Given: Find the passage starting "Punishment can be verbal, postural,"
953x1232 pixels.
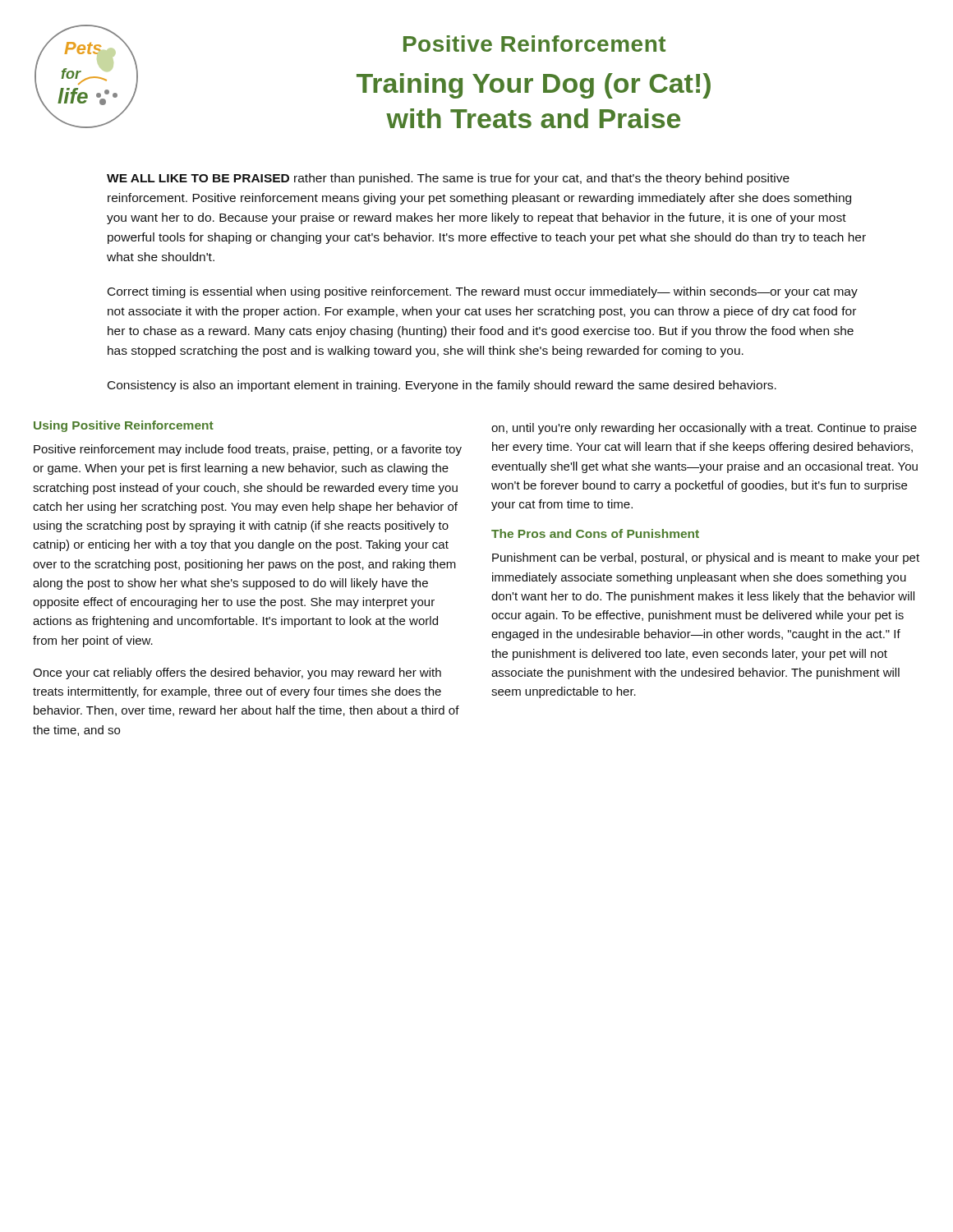Looking at the screenshot, I should [x=706, y=625].
